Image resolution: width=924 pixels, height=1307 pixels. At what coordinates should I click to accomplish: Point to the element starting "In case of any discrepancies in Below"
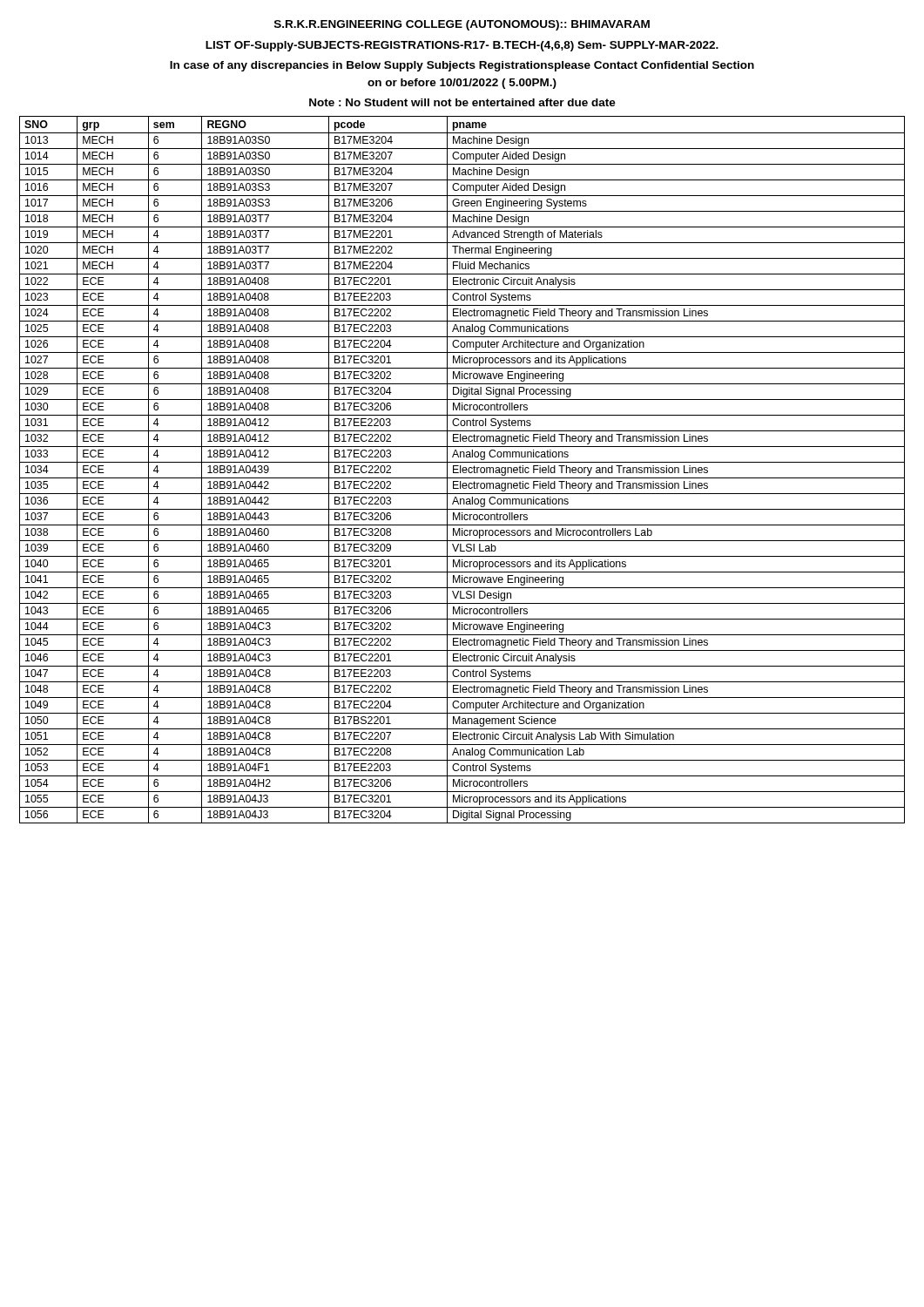click(x=462, y=74)
